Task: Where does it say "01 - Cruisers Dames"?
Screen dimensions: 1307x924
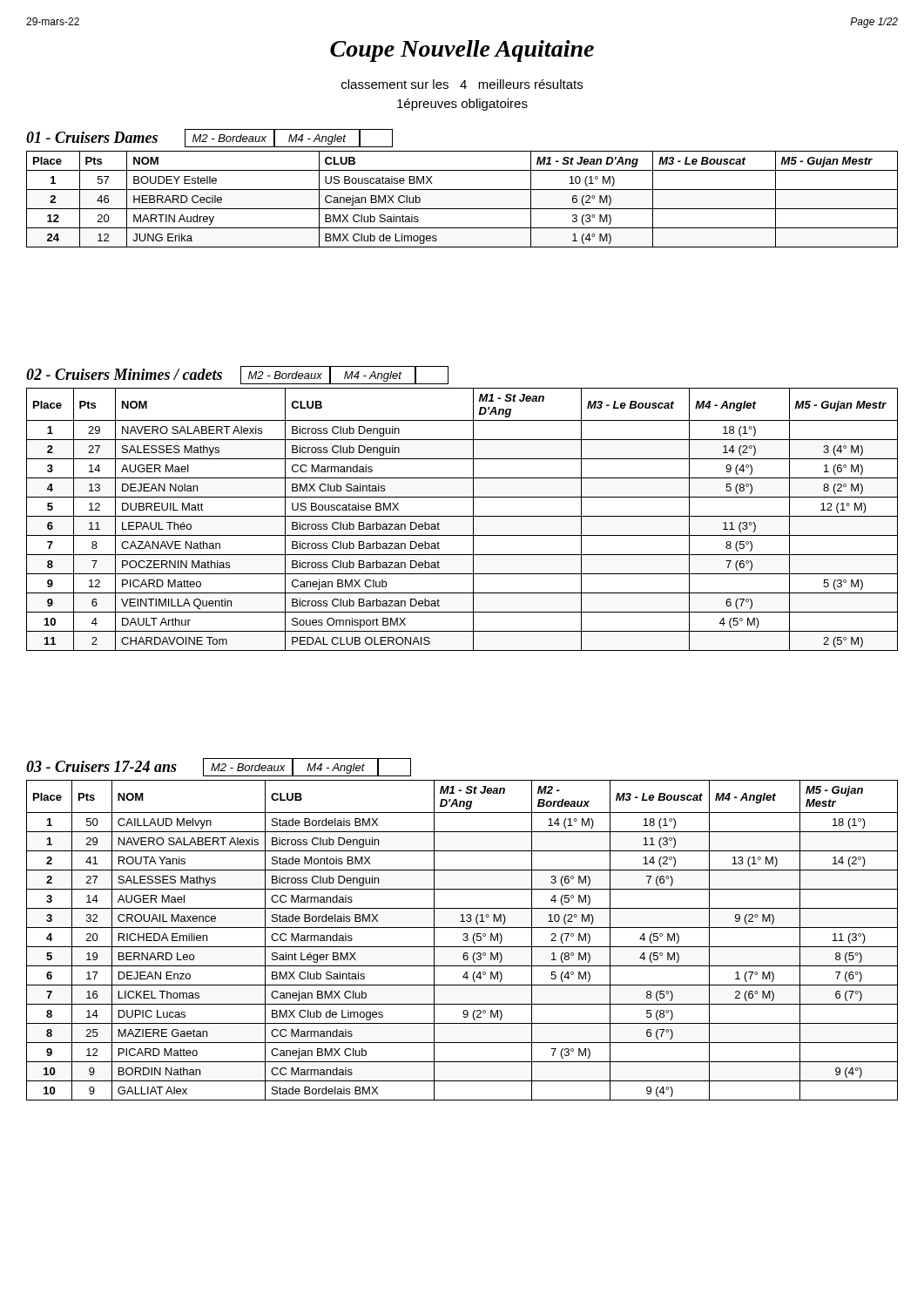Action: [x=92, y=138]
